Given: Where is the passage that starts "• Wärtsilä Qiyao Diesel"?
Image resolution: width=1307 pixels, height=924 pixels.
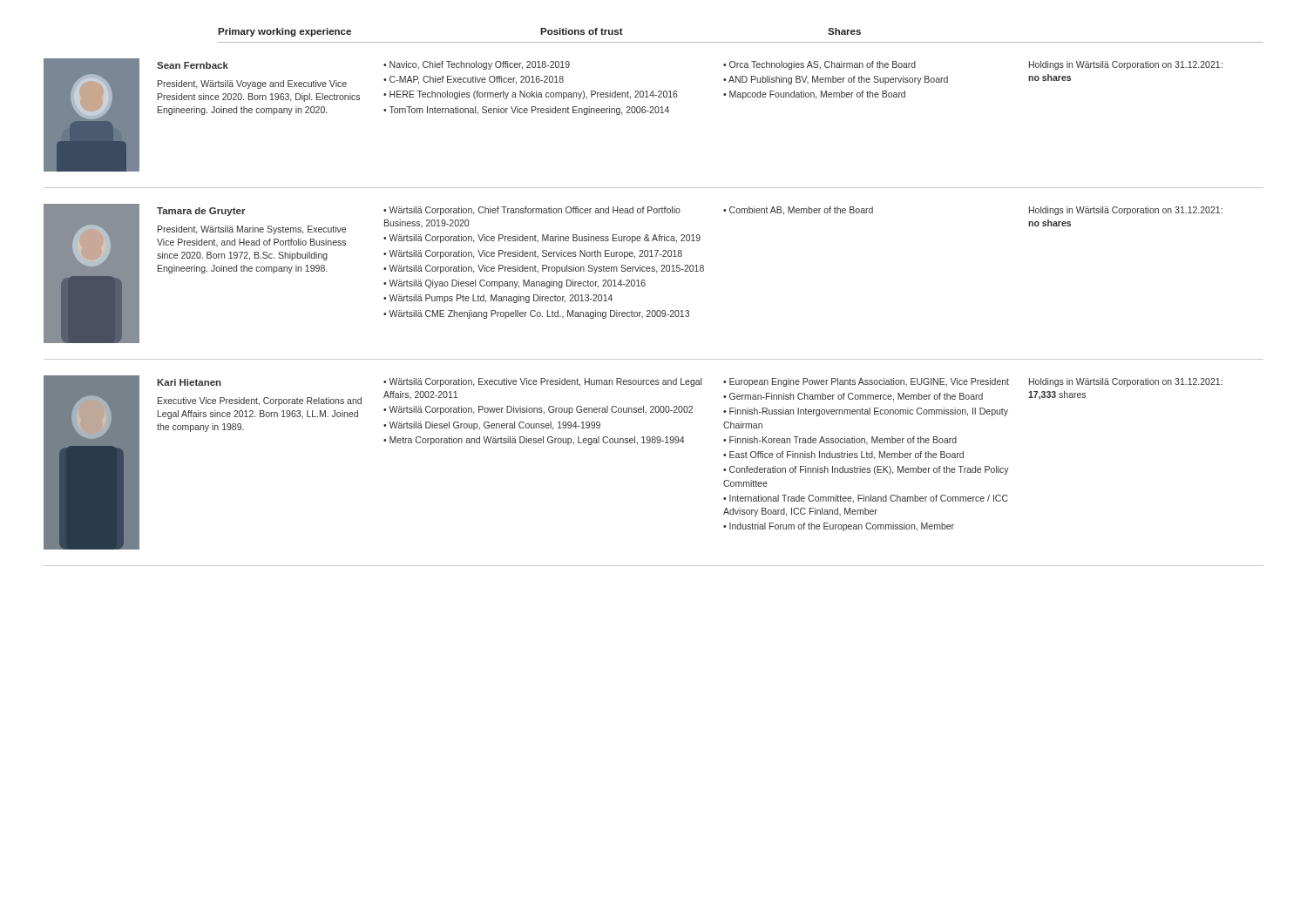Looking at the screenshot, I should tap(515, 283).
